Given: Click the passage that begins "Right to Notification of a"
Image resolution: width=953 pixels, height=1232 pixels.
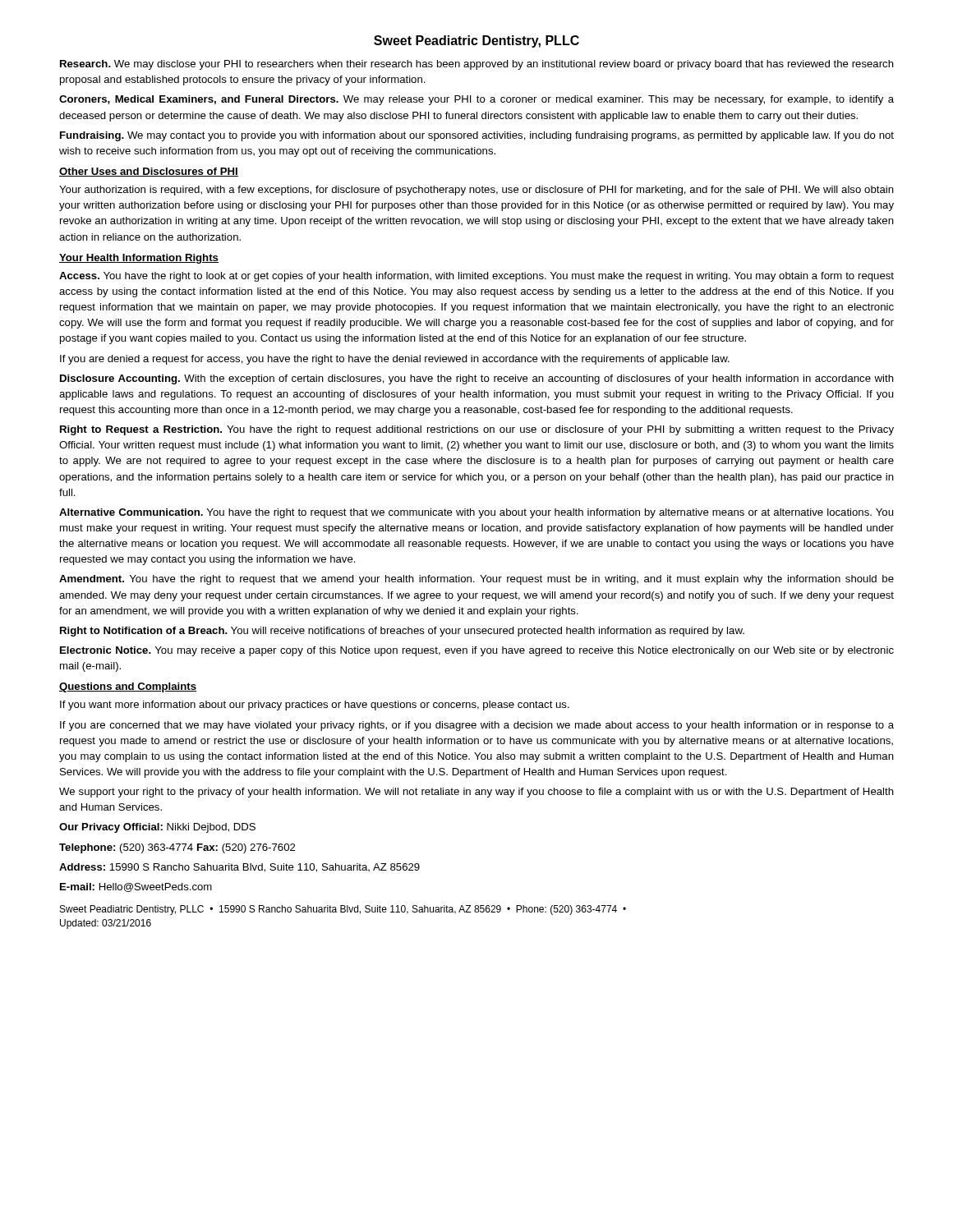Looking at the screenshot, I should pos(476,630).
